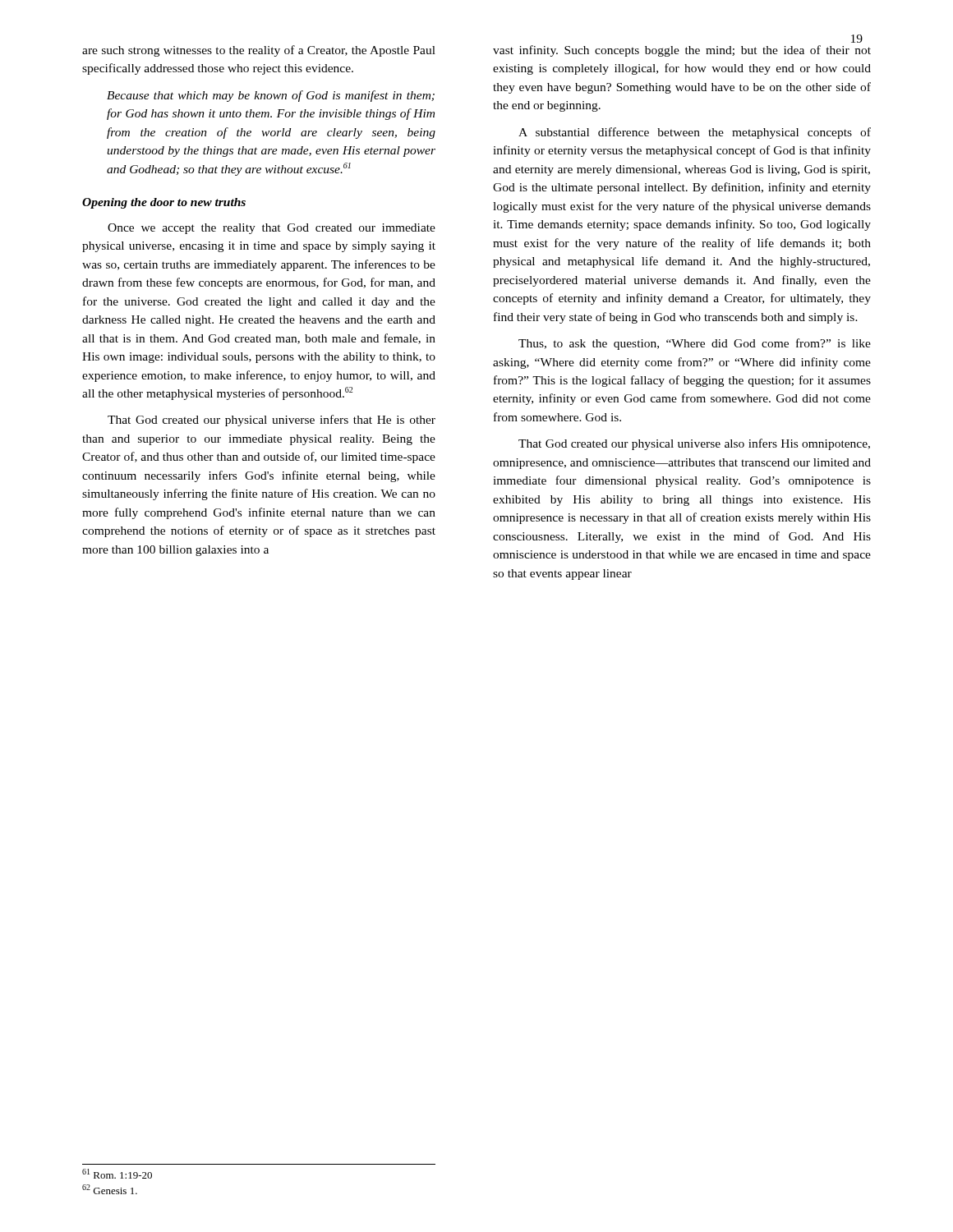The image size is (953, 1232).
Task: Find the footnote containing "62 Genesis 1."
Action: (110, 1189)
